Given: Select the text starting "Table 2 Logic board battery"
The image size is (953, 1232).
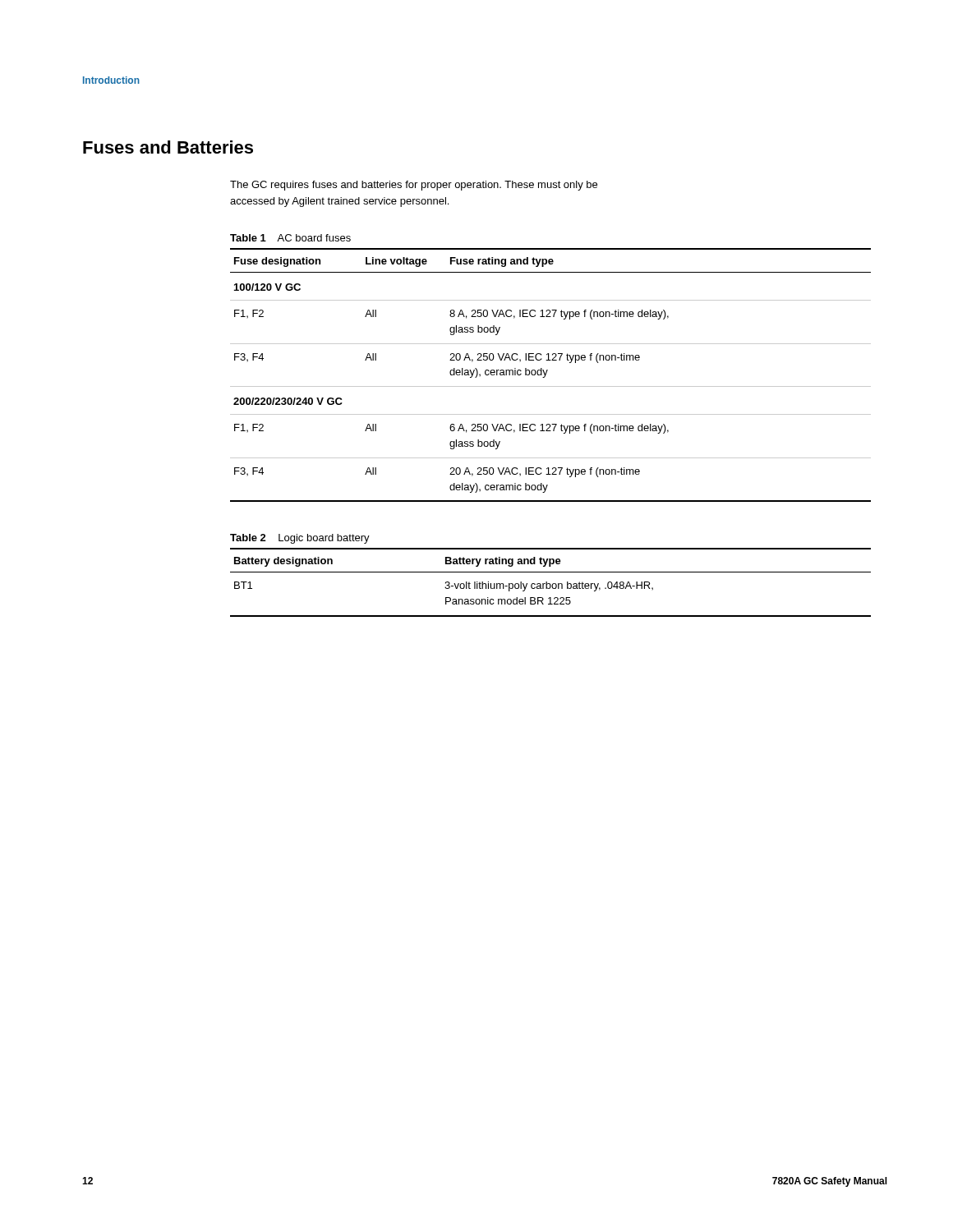Looking at the screenshot, I should [300, 538].
